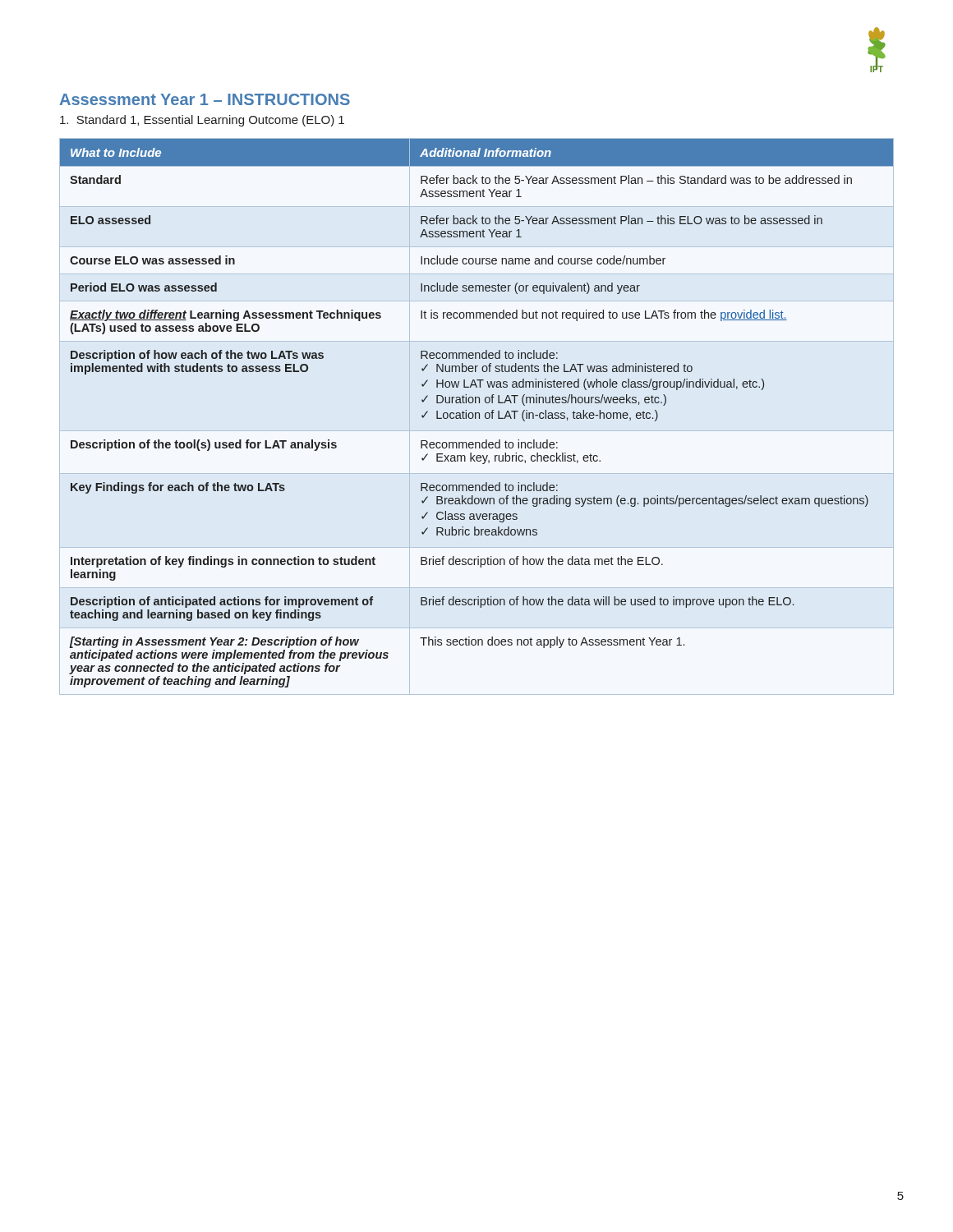Locate the text starting "Assessment Year 1 – INSTRUCTIONS"
Screen dimensions: 1232x953
[x=205, y=99]
